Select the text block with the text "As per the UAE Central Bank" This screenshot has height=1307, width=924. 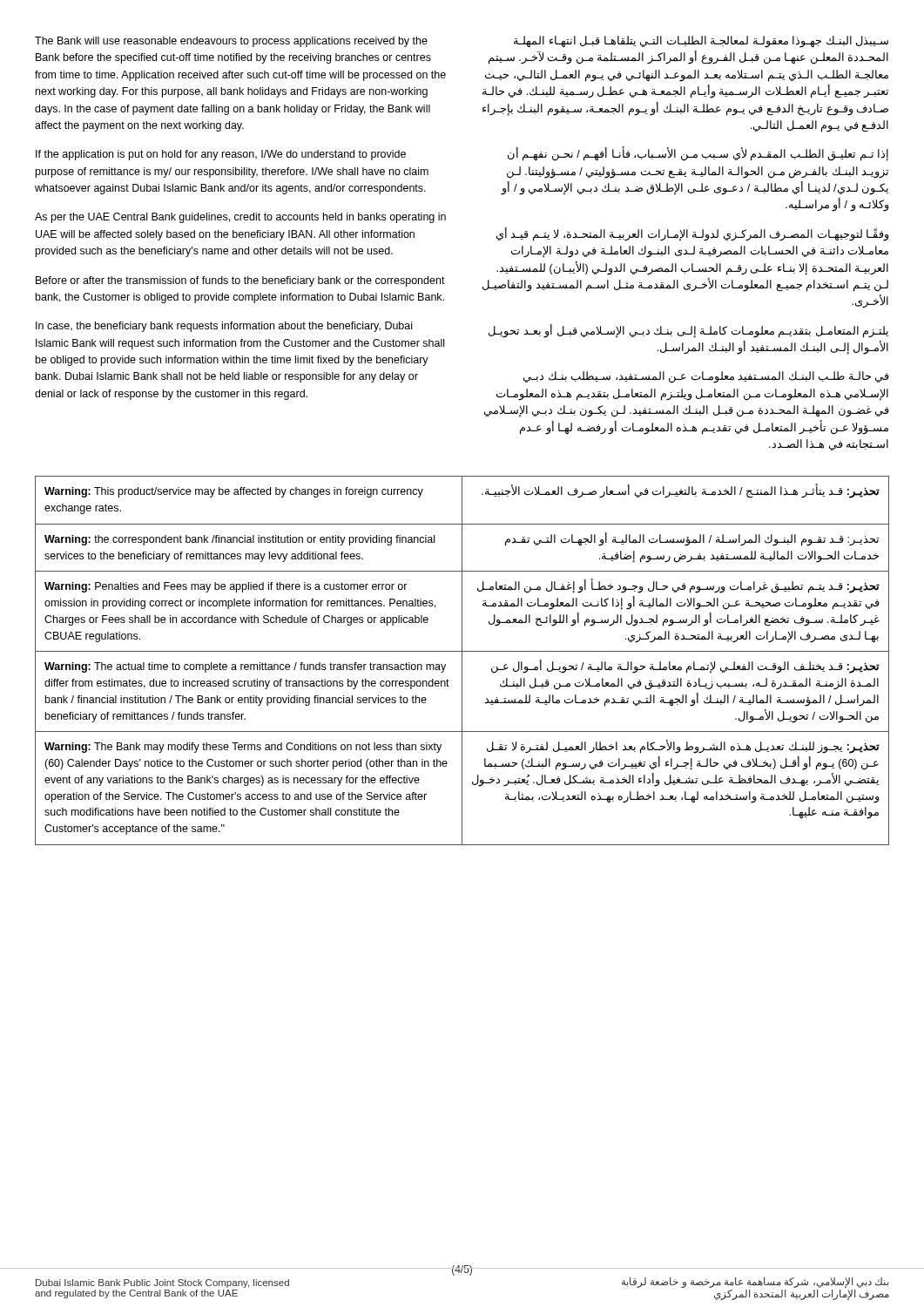coord(241,234)
